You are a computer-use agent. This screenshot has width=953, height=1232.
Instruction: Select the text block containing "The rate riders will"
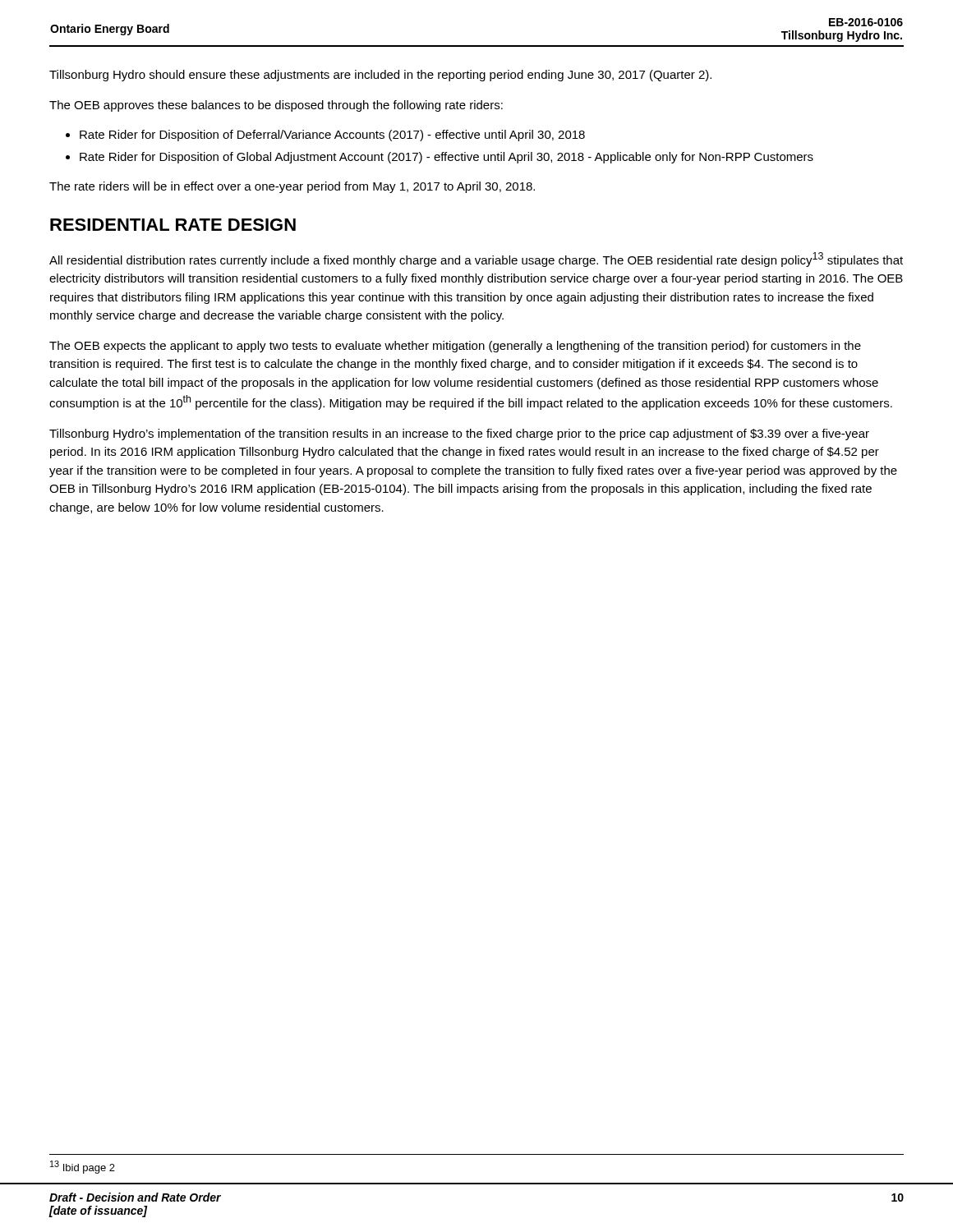(293, 186)
